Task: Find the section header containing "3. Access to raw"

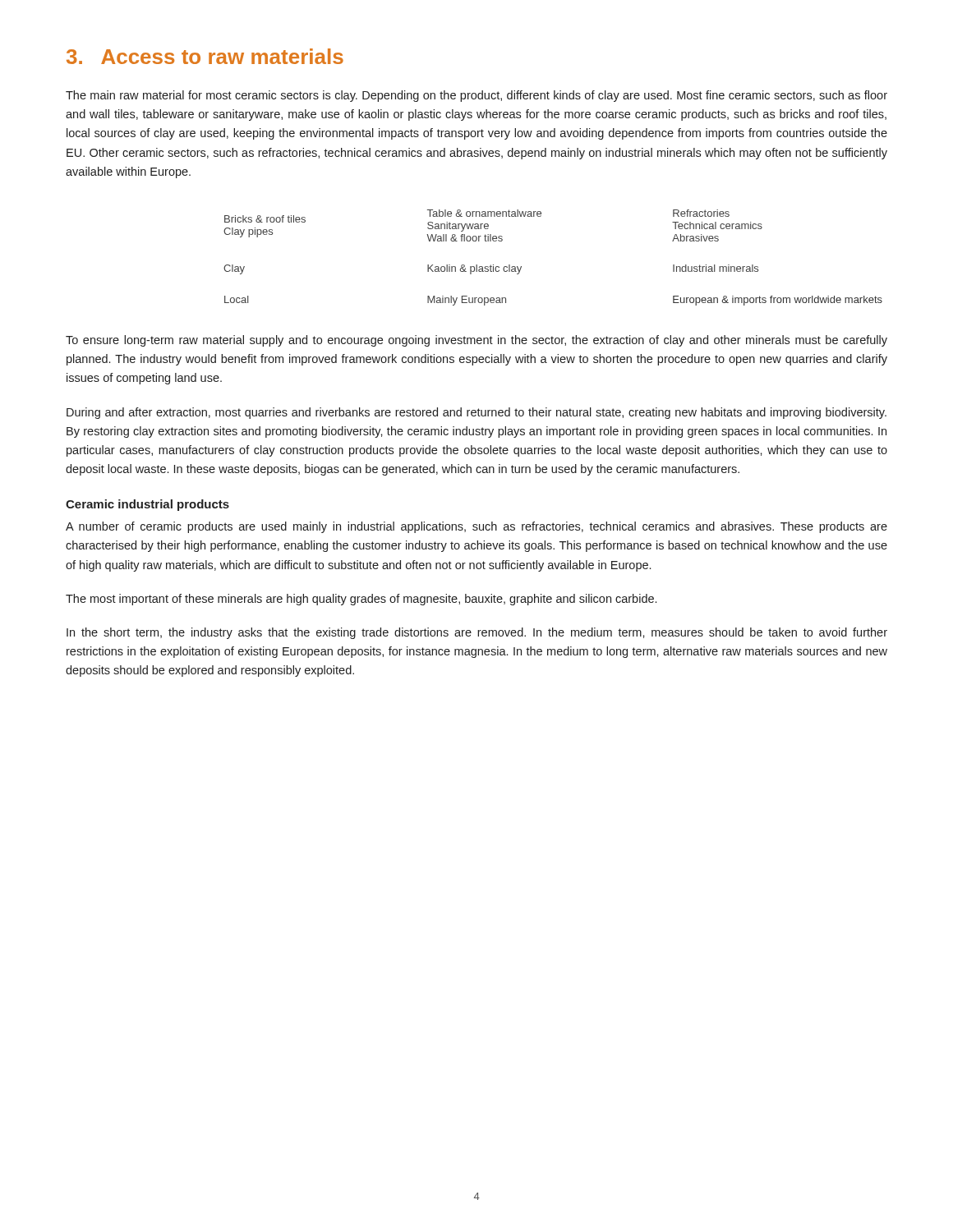Action: point(205,57)
